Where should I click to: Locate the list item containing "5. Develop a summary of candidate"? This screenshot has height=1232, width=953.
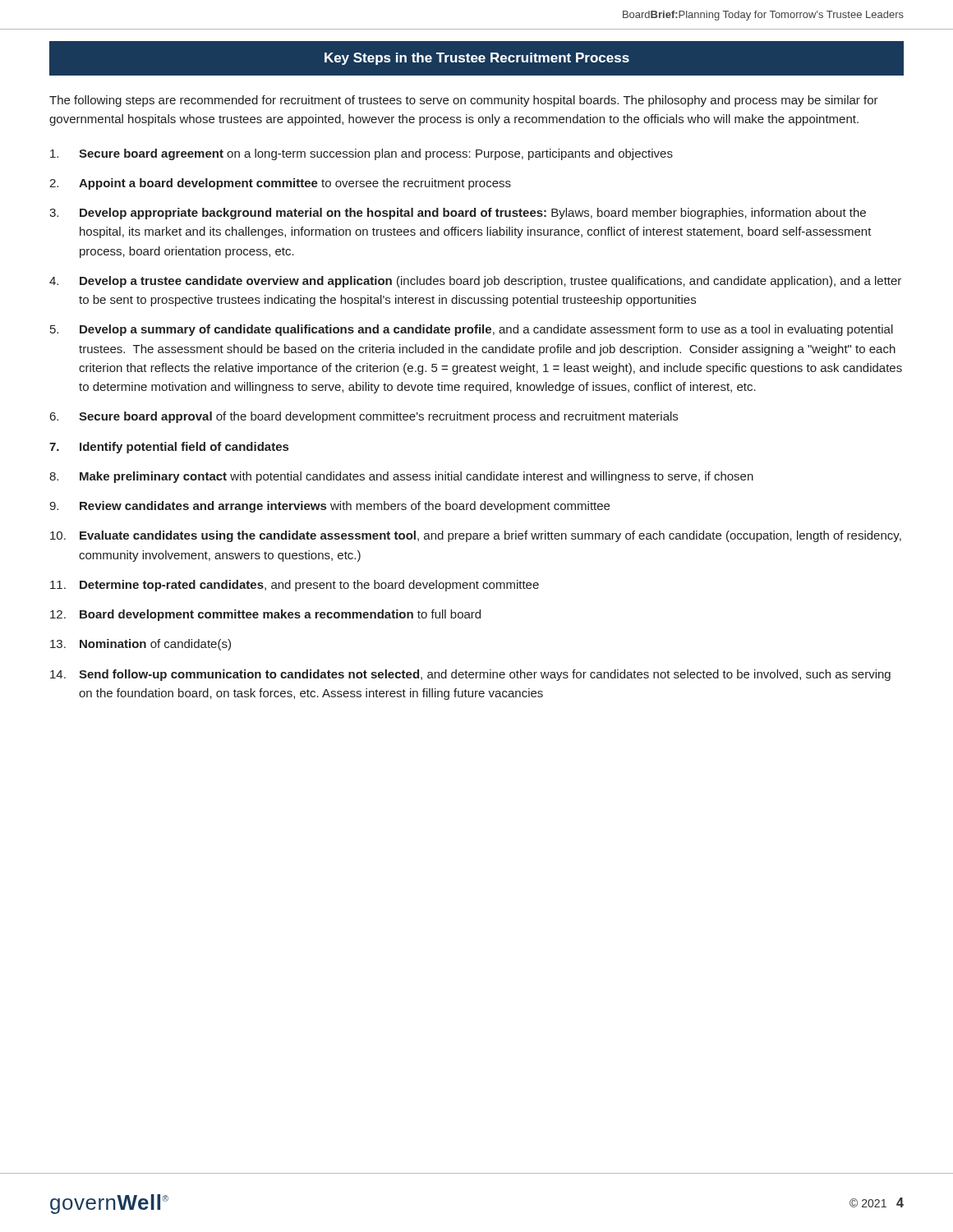476,358
